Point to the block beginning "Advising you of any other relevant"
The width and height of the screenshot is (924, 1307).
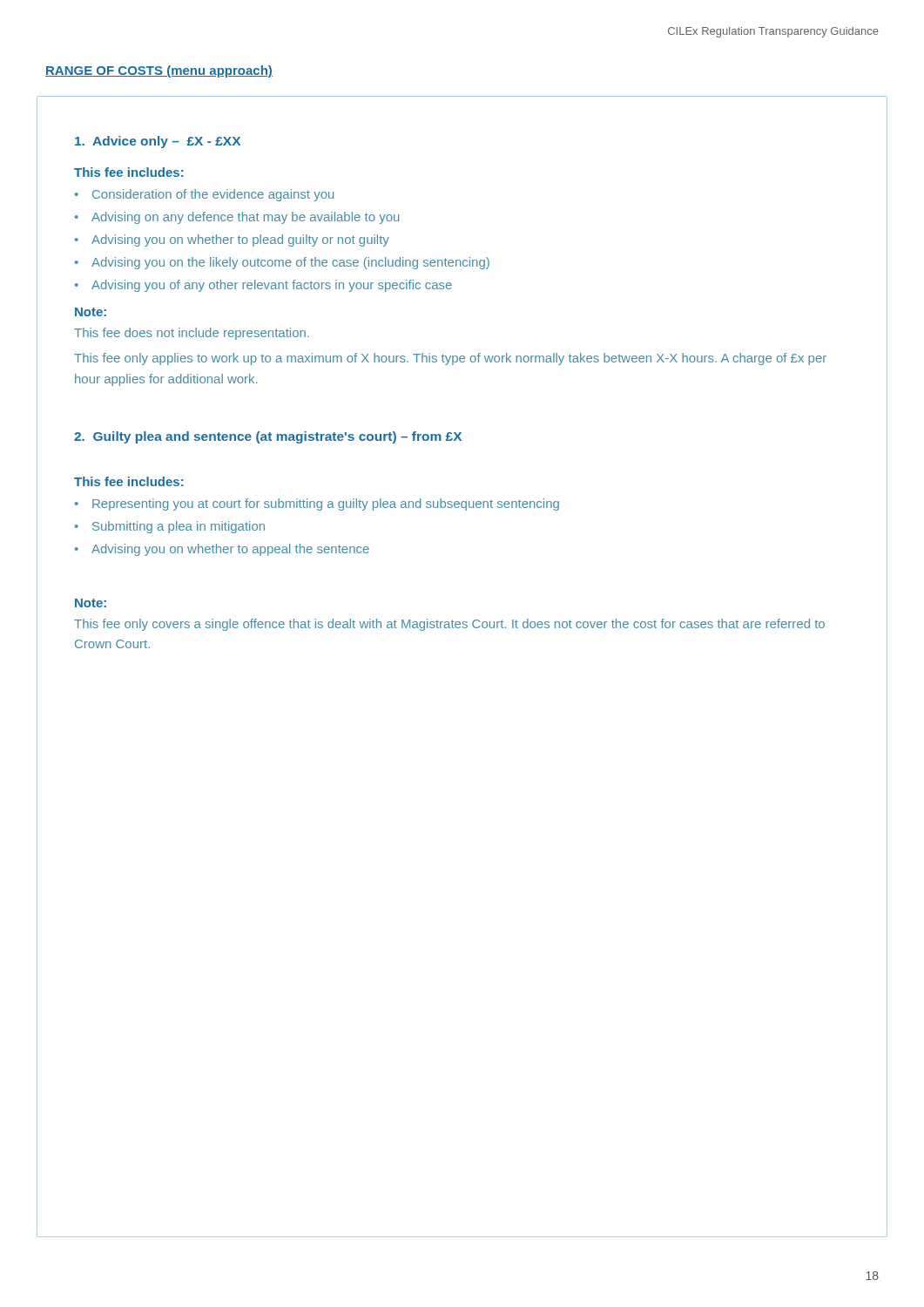[462, 284]
